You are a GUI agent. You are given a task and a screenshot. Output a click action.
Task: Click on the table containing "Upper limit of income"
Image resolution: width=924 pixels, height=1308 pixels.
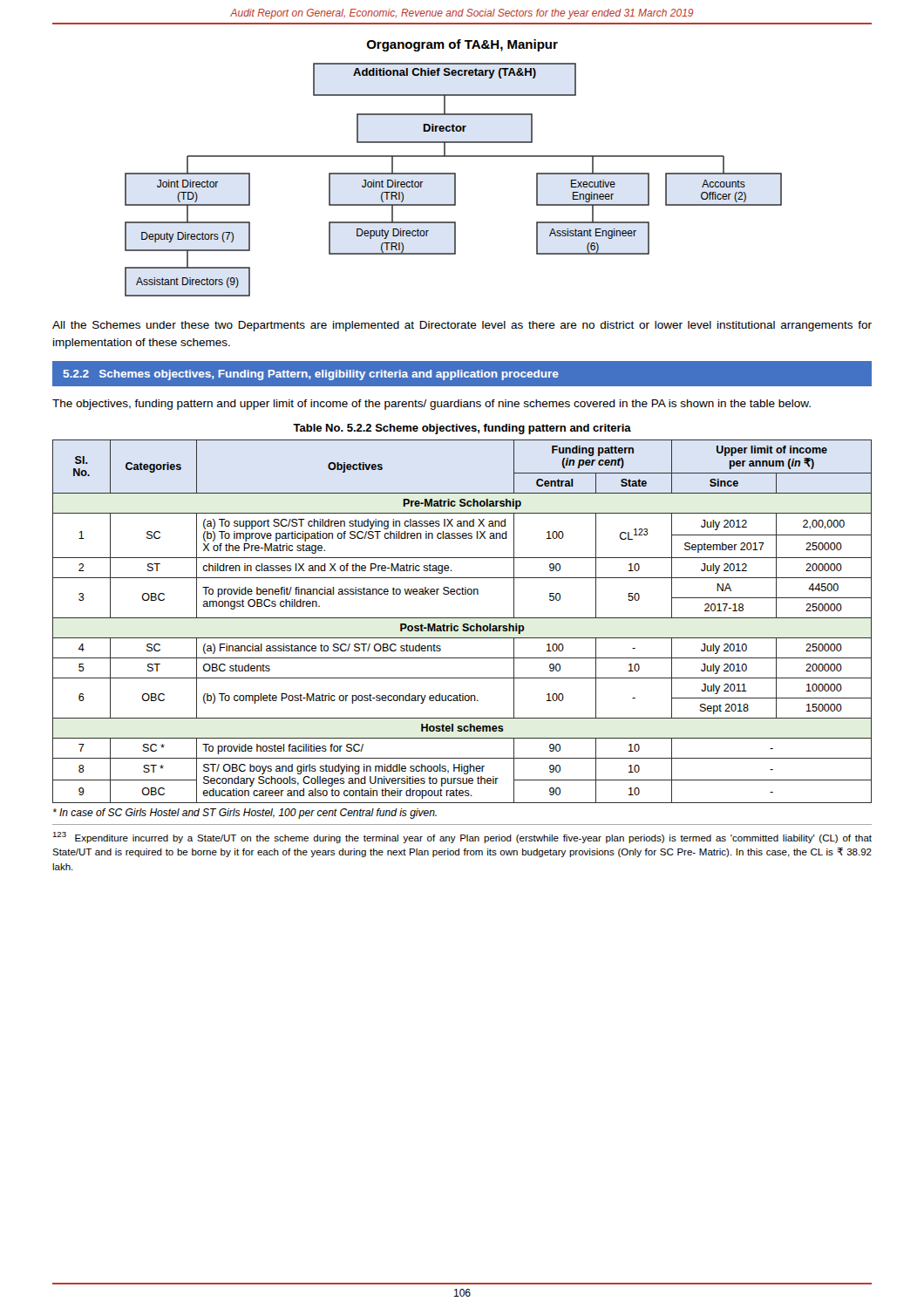coord(462,621)
